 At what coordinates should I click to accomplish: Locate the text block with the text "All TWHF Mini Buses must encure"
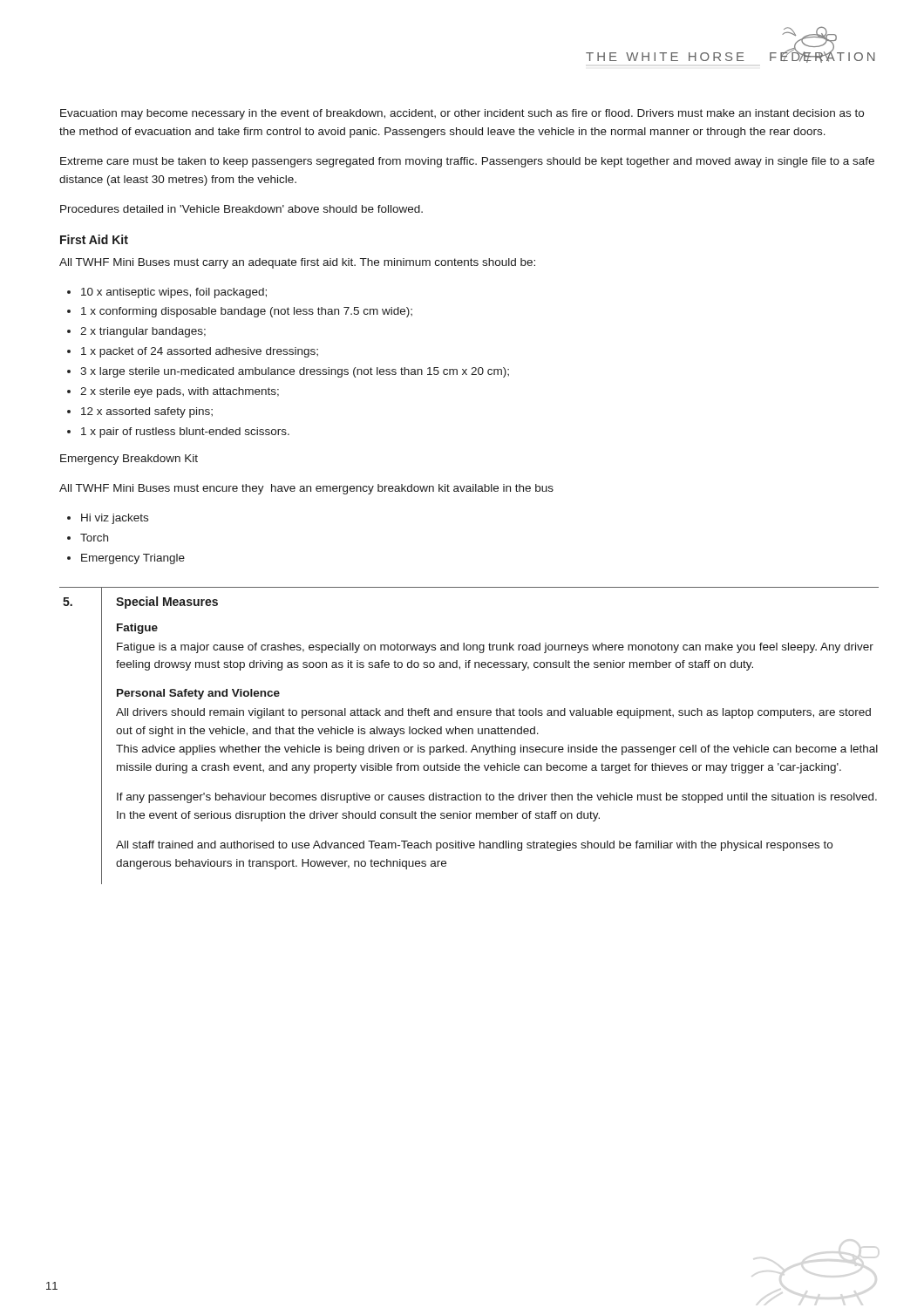tap(306, 488)
